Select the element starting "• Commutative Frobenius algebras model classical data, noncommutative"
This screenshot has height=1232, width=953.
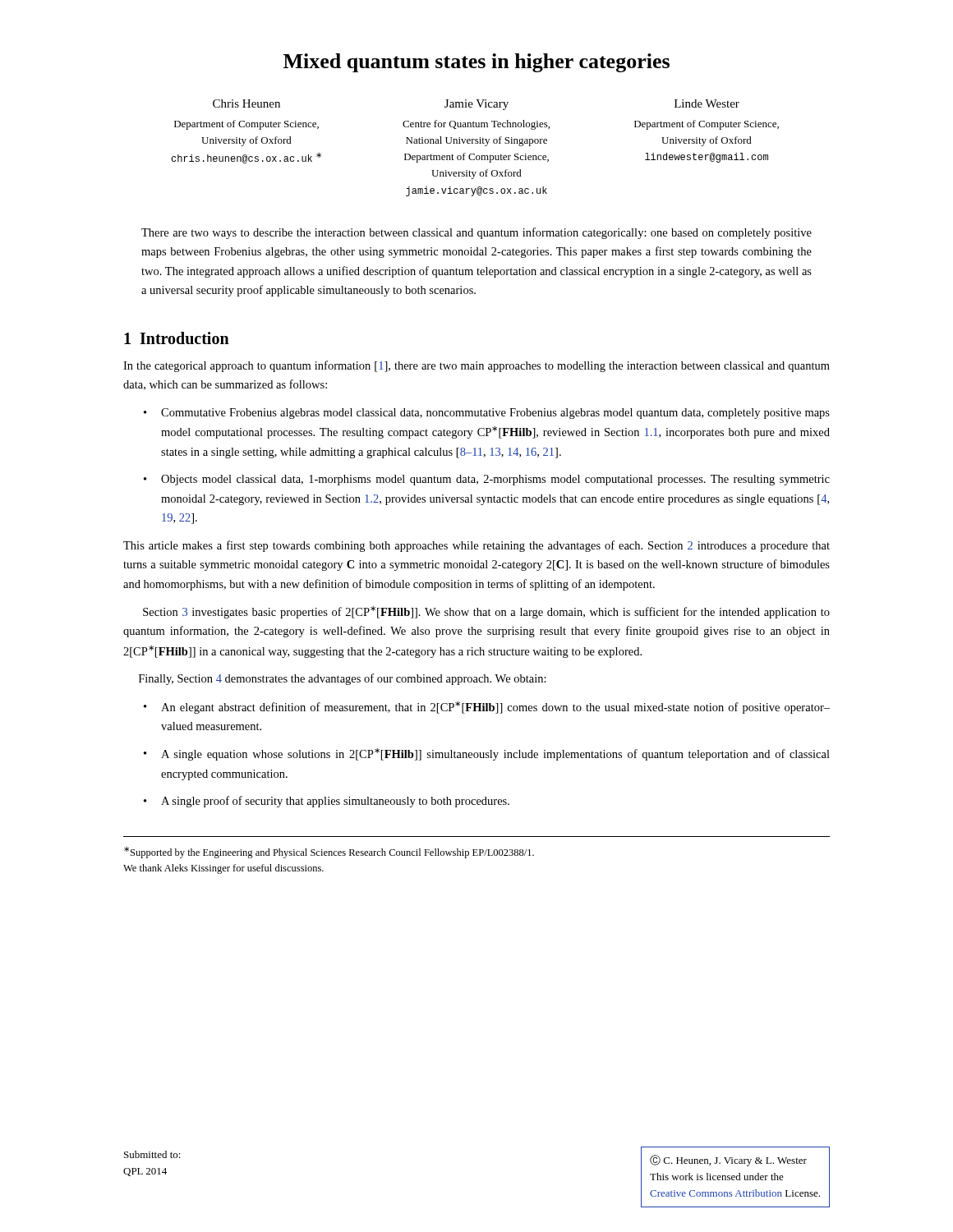[x=486, y=432]
